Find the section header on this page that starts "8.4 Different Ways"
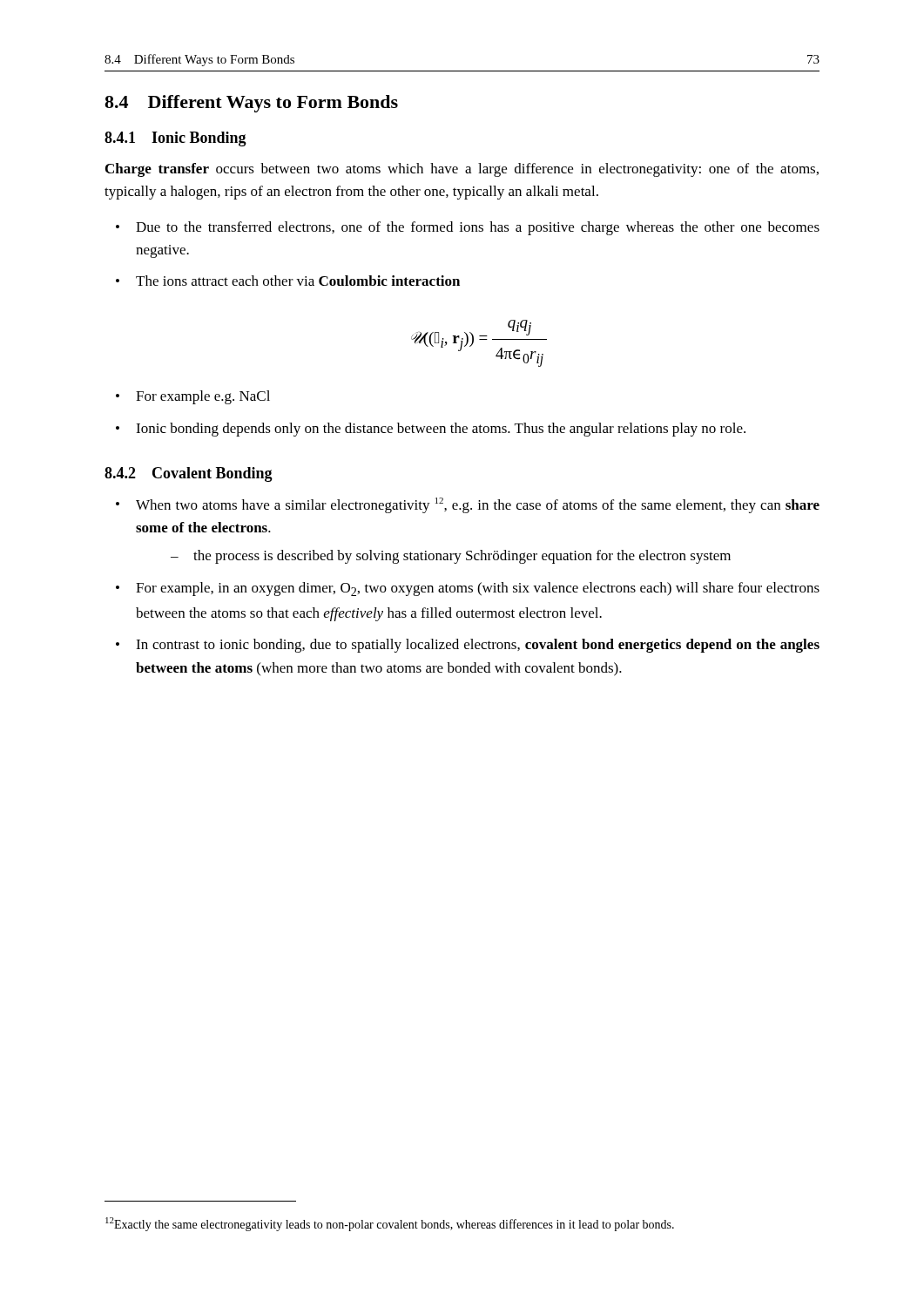Viewport: 924px width, 1307px height. 251,104
